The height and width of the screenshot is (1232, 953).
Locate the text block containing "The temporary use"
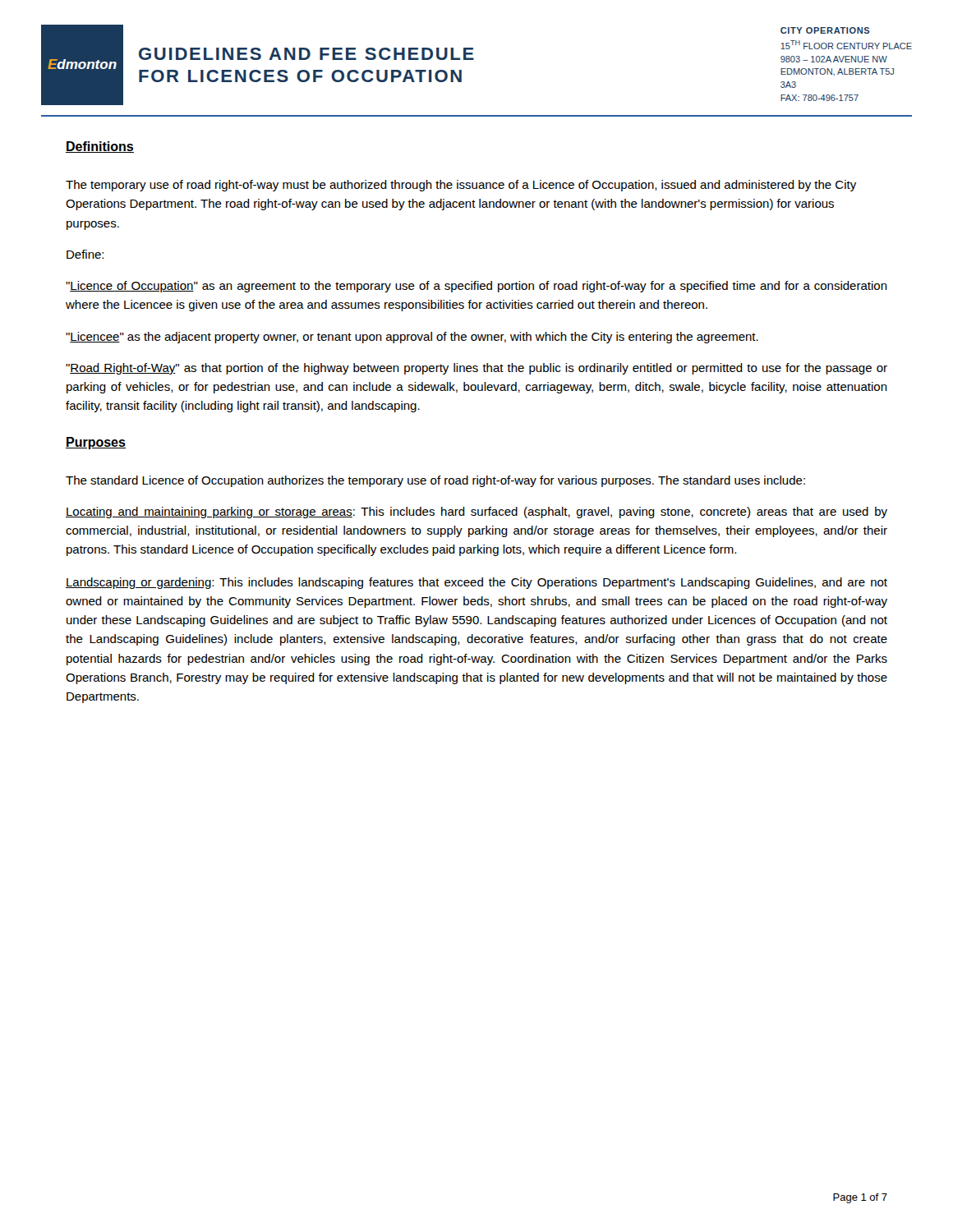click(x=476, y=204)
